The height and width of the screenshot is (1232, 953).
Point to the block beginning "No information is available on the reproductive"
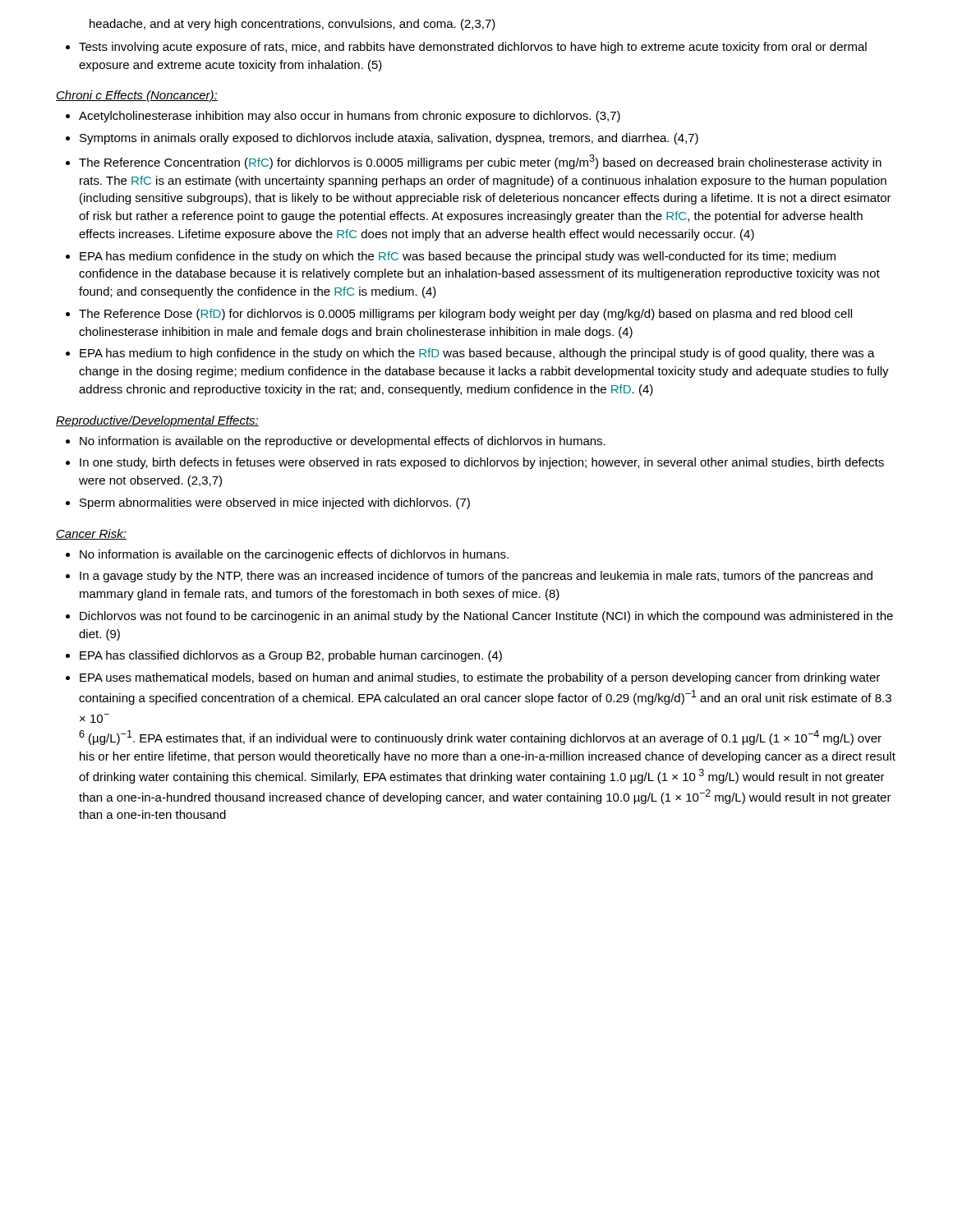(x=488, y=441)
